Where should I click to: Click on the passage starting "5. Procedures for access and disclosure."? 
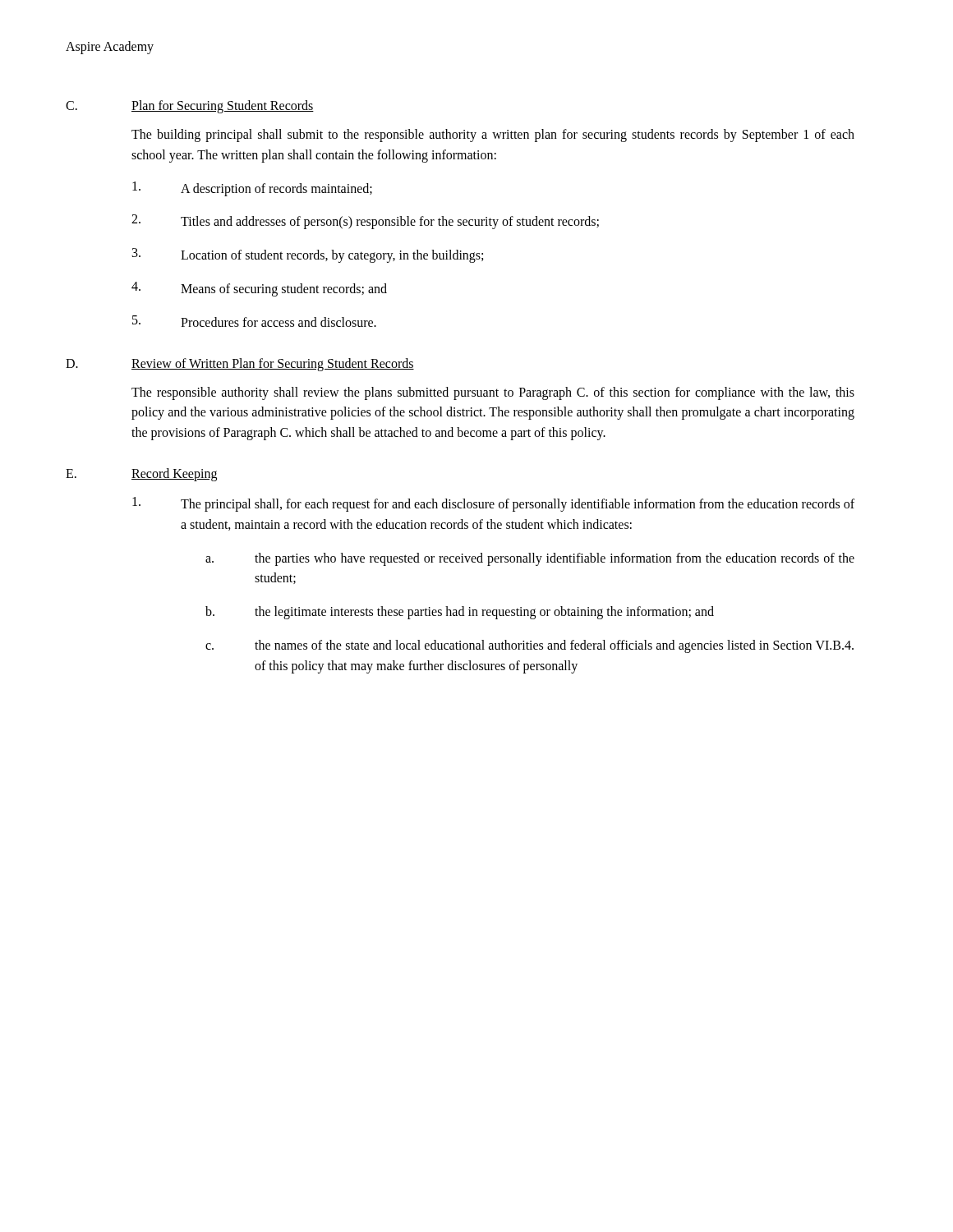coord(254,321)
